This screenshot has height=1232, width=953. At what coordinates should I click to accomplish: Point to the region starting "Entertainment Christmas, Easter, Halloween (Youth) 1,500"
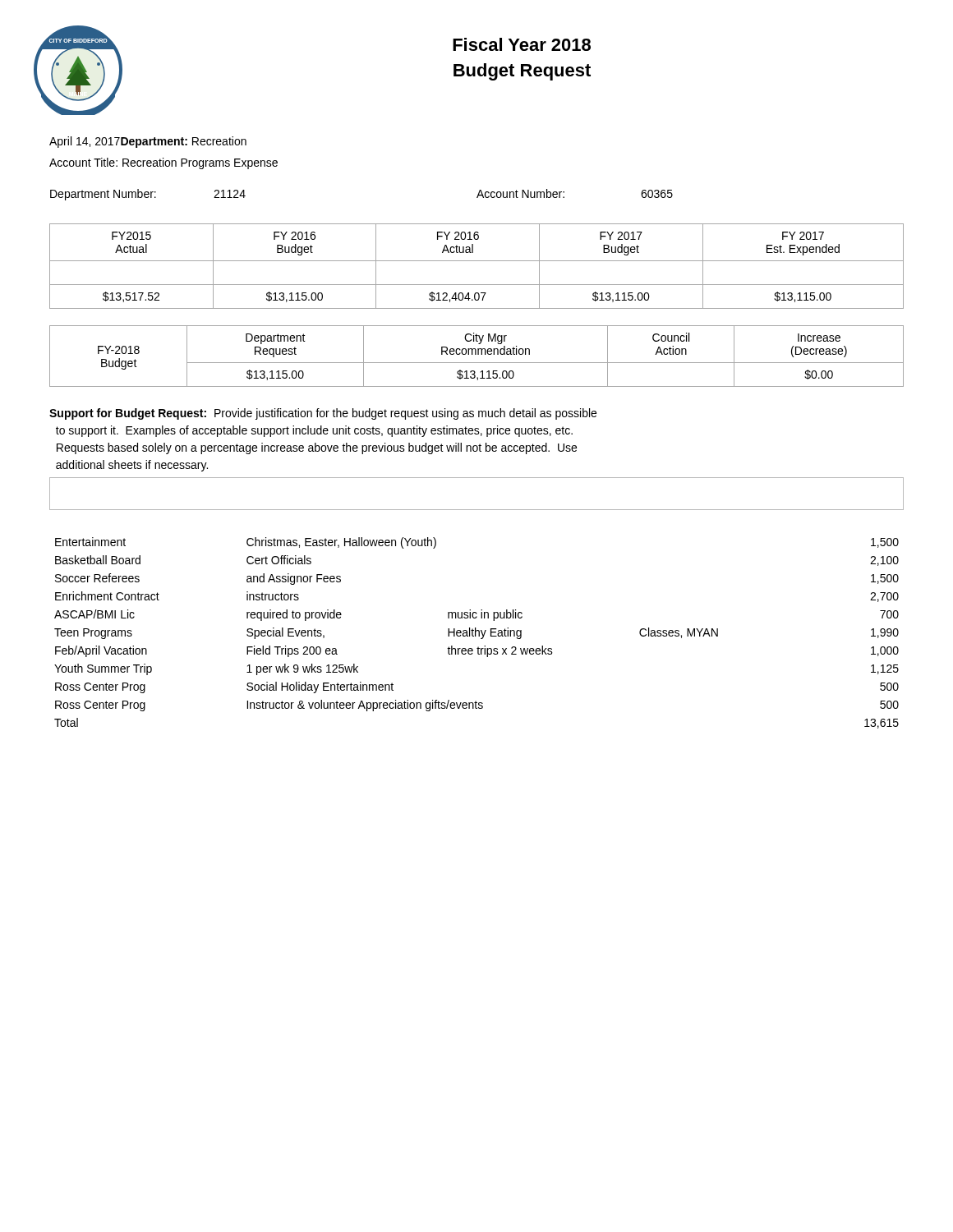coord(92,542)
